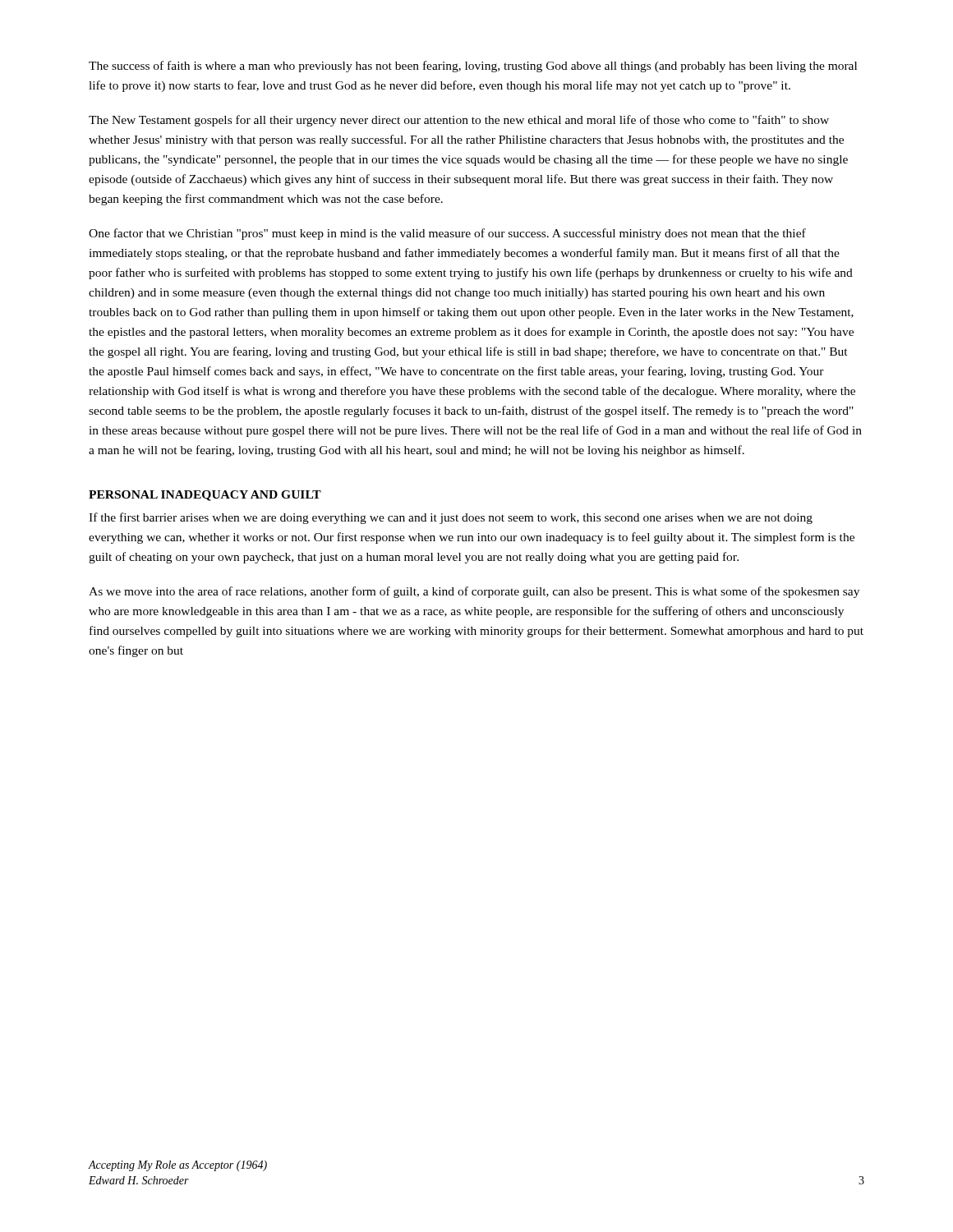Locate the text starting "If the first barrier arises when we are"
The height and width of the screenshot is (1232, 953).
(472, 537)
